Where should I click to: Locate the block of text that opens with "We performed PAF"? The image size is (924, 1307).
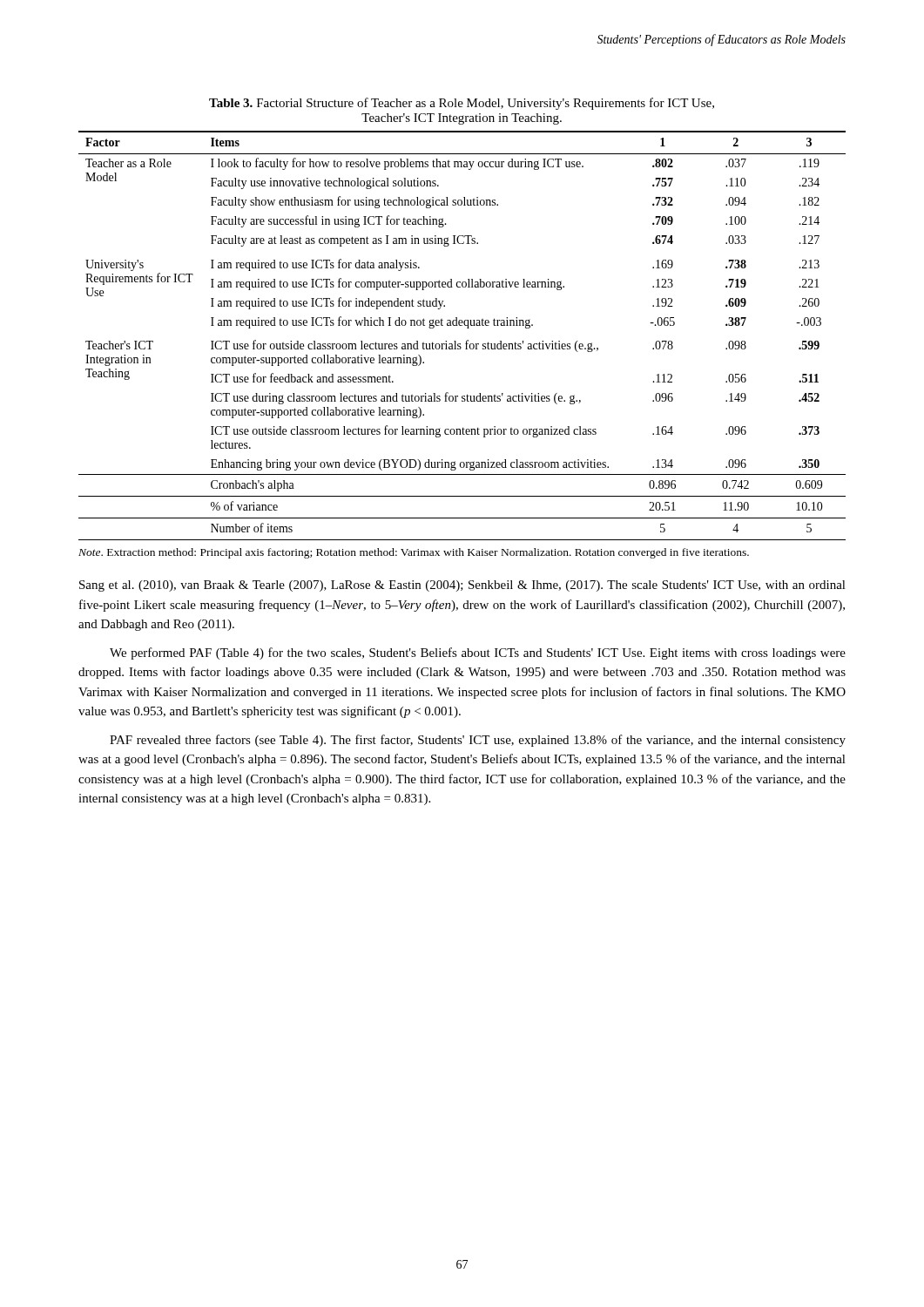tap(462, 682)
